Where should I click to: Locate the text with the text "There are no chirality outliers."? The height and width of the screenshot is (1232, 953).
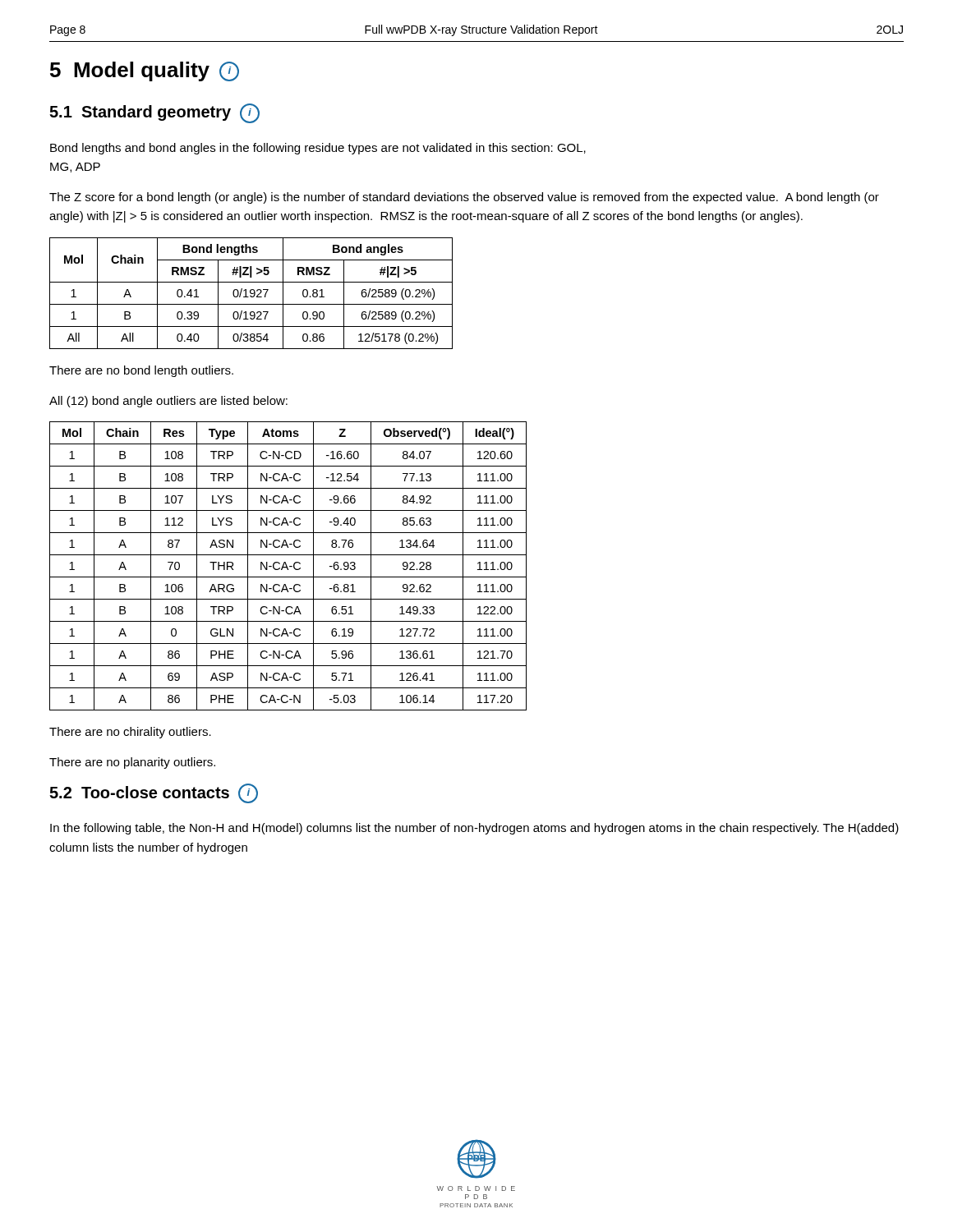[130, 733]
